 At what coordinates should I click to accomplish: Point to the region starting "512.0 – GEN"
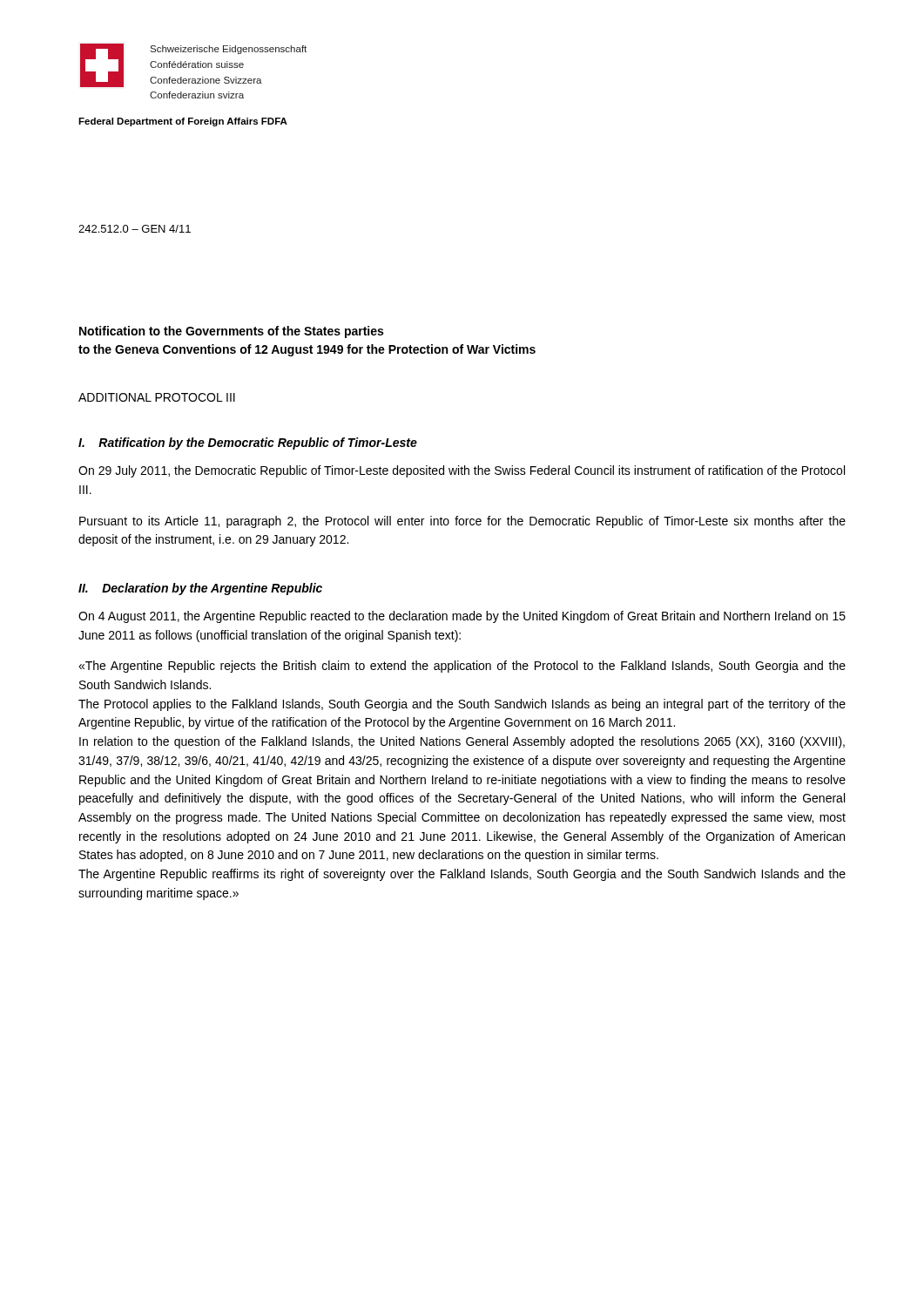(135, 229)
